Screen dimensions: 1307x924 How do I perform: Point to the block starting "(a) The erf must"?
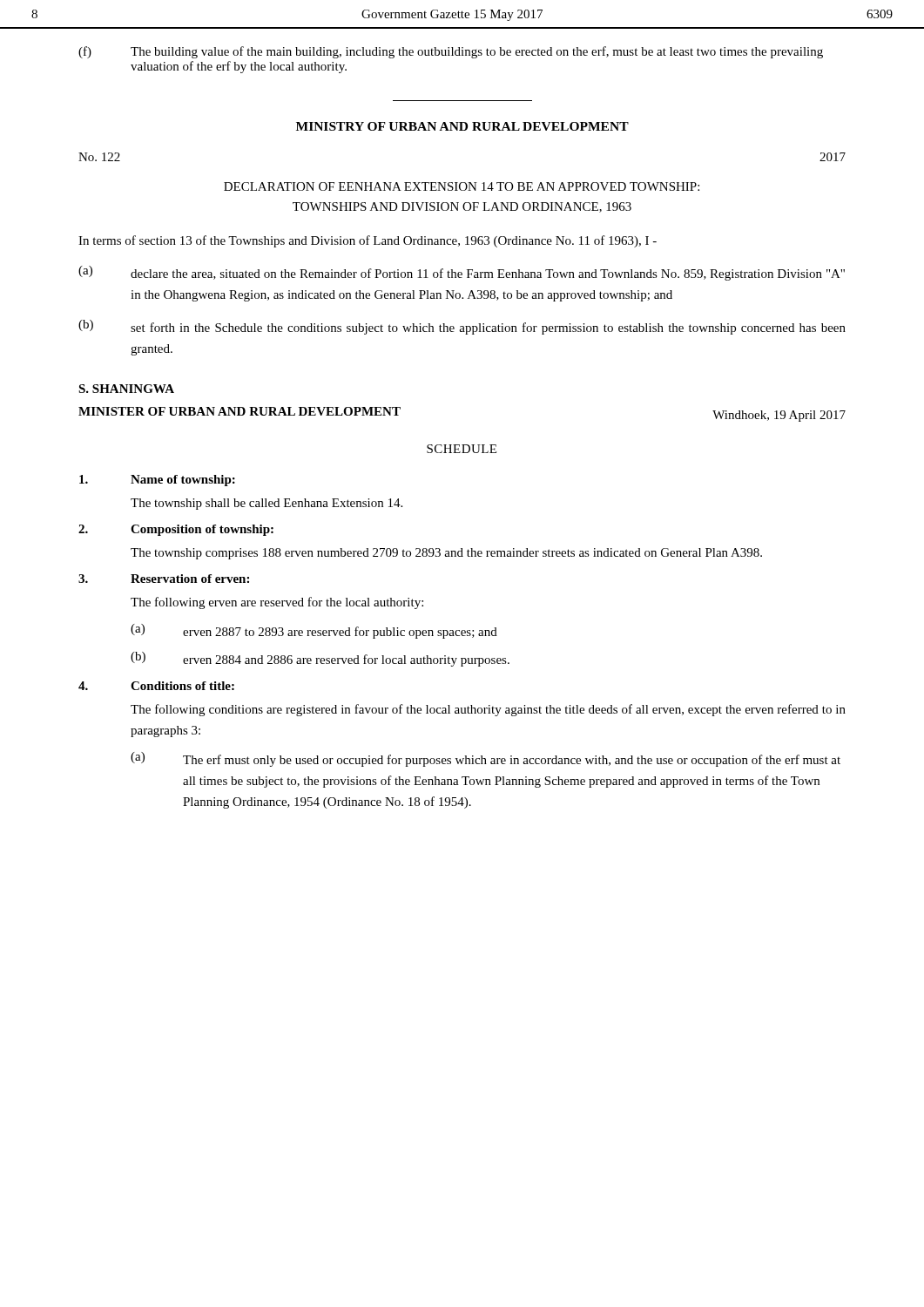pyautogui.click(x=488, y=781)
